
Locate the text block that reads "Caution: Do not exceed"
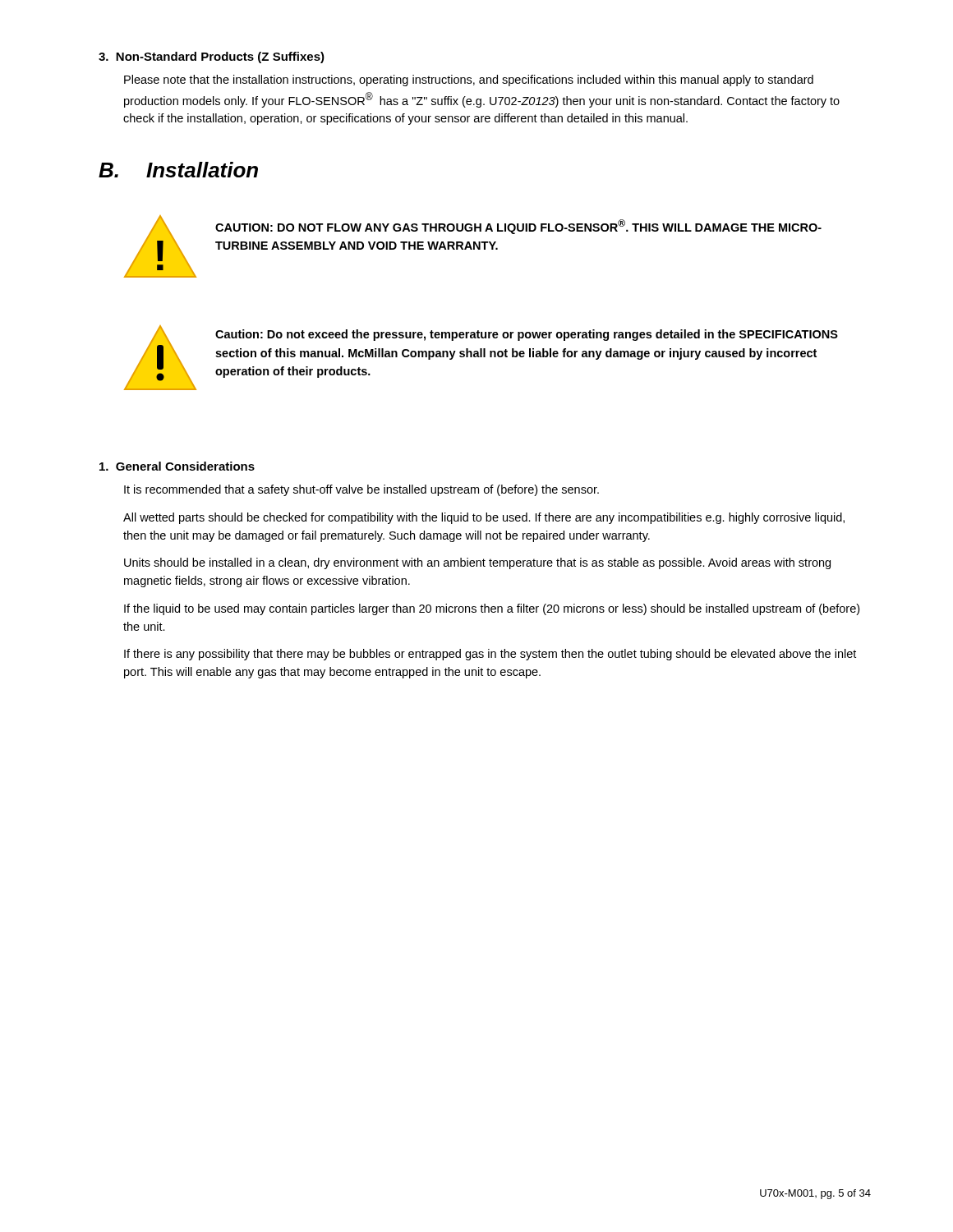pyautogui.click(x=527, y=353)
